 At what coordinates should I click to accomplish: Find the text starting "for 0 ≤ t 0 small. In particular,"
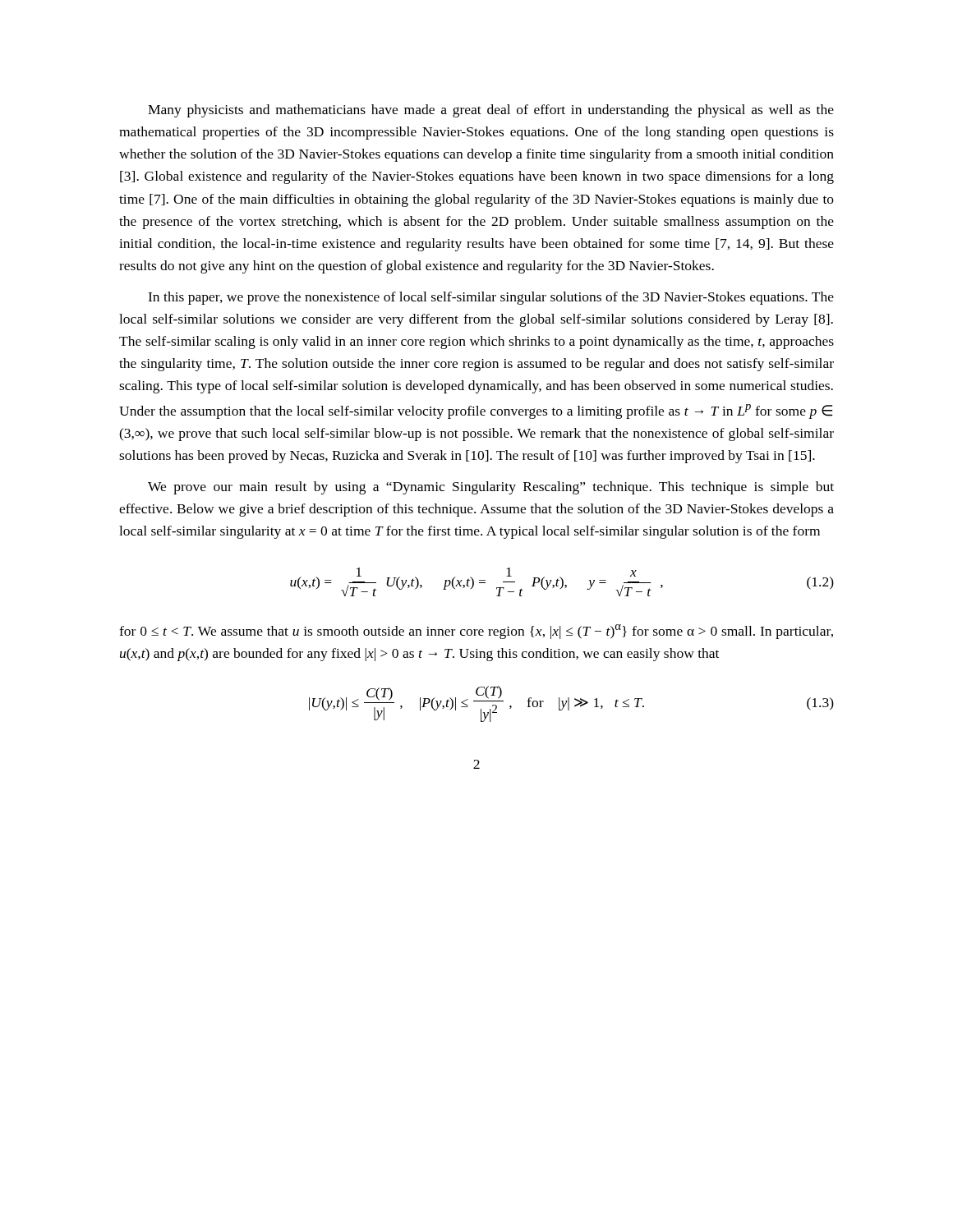click(476, 641)
